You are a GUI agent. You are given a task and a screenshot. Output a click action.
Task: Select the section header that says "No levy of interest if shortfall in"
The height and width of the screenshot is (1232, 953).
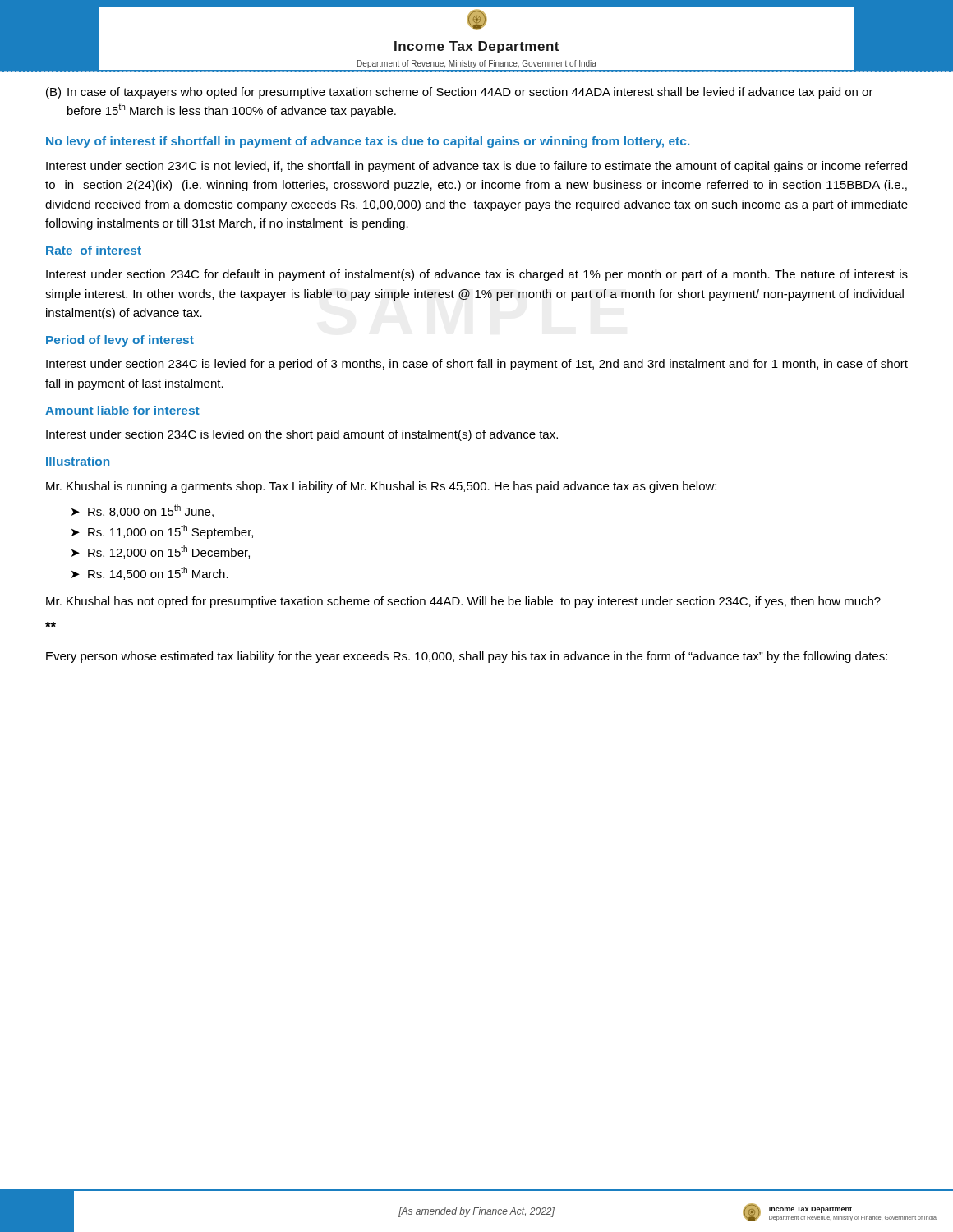tap(368, 140)
